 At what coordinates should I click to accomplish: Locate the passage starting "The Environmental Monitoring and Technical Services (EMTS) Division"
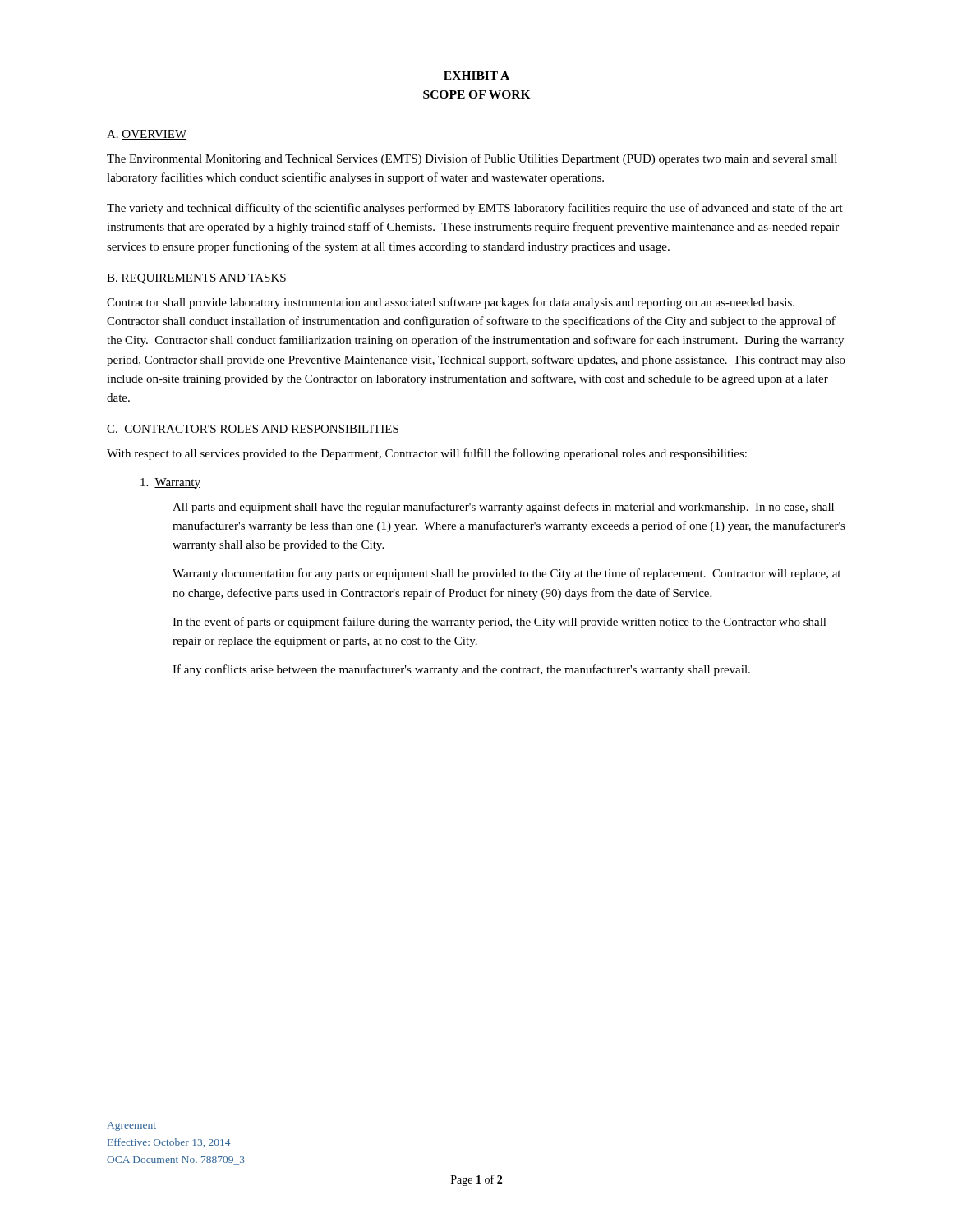472,168
